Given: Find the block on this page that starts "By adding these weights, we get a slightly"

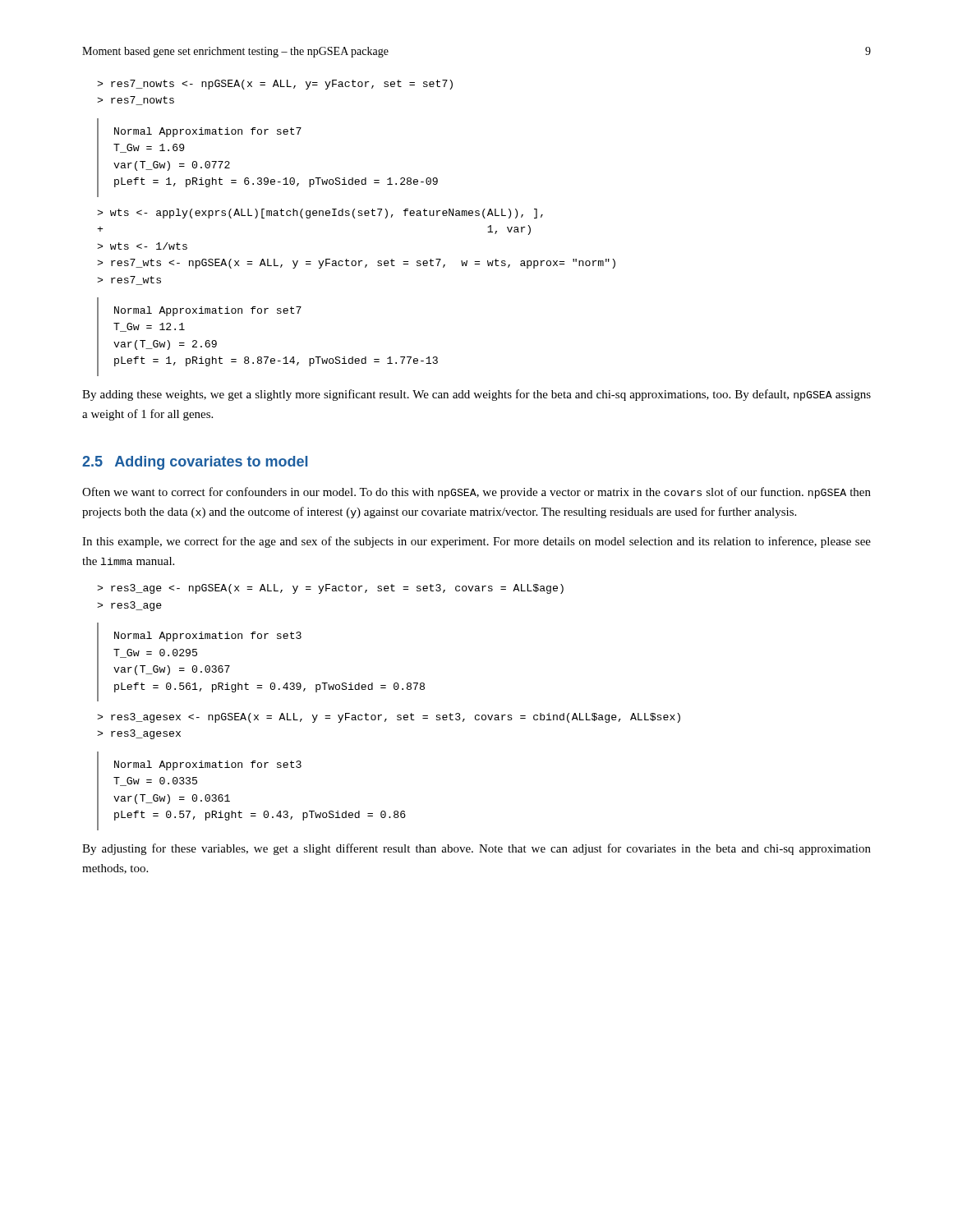Looking at the screenshot, I should [x=476, y=404].
